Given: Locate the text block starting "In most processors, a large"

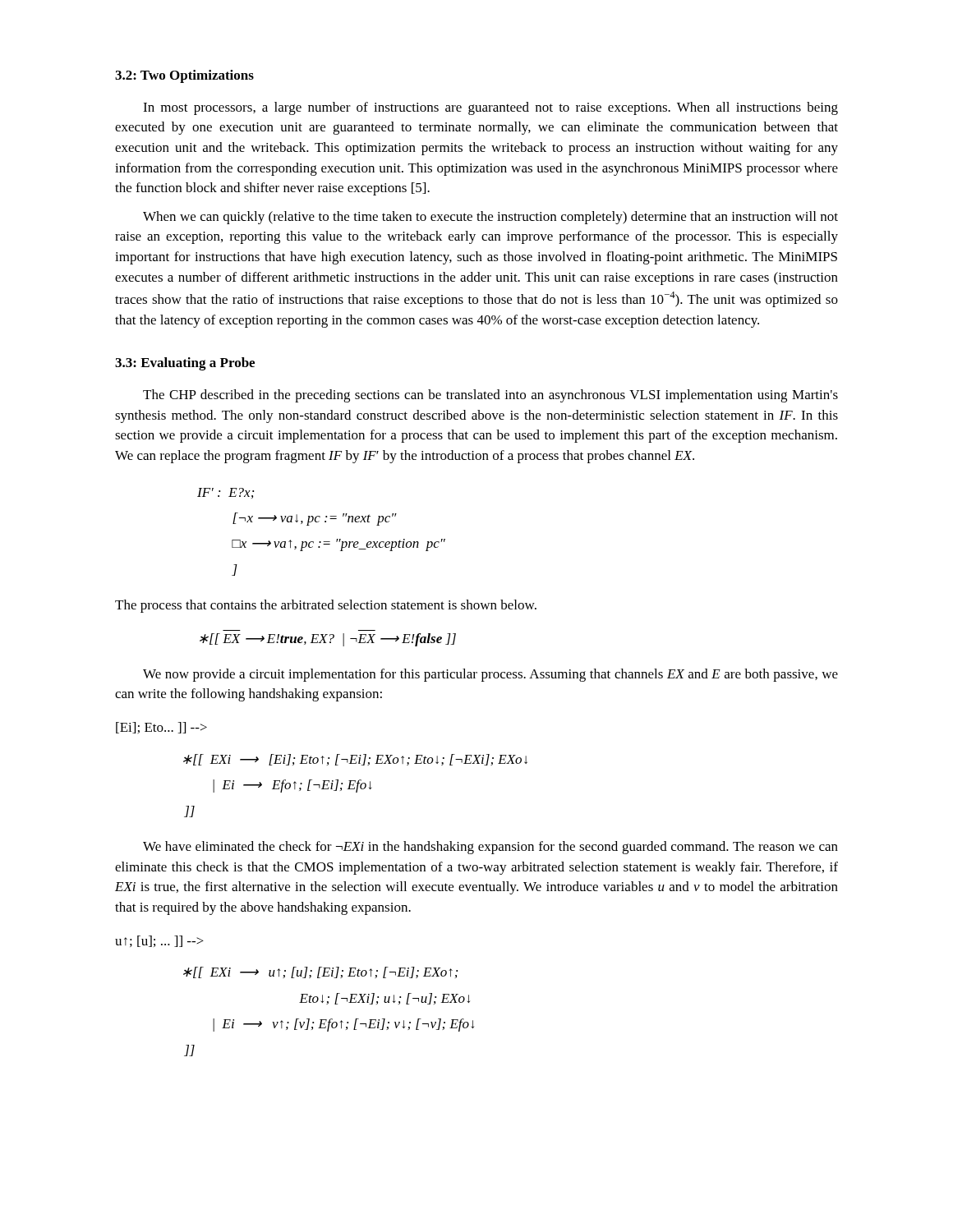Looking at the screenshot, I should pyautogui.click(x=476, y=147).
